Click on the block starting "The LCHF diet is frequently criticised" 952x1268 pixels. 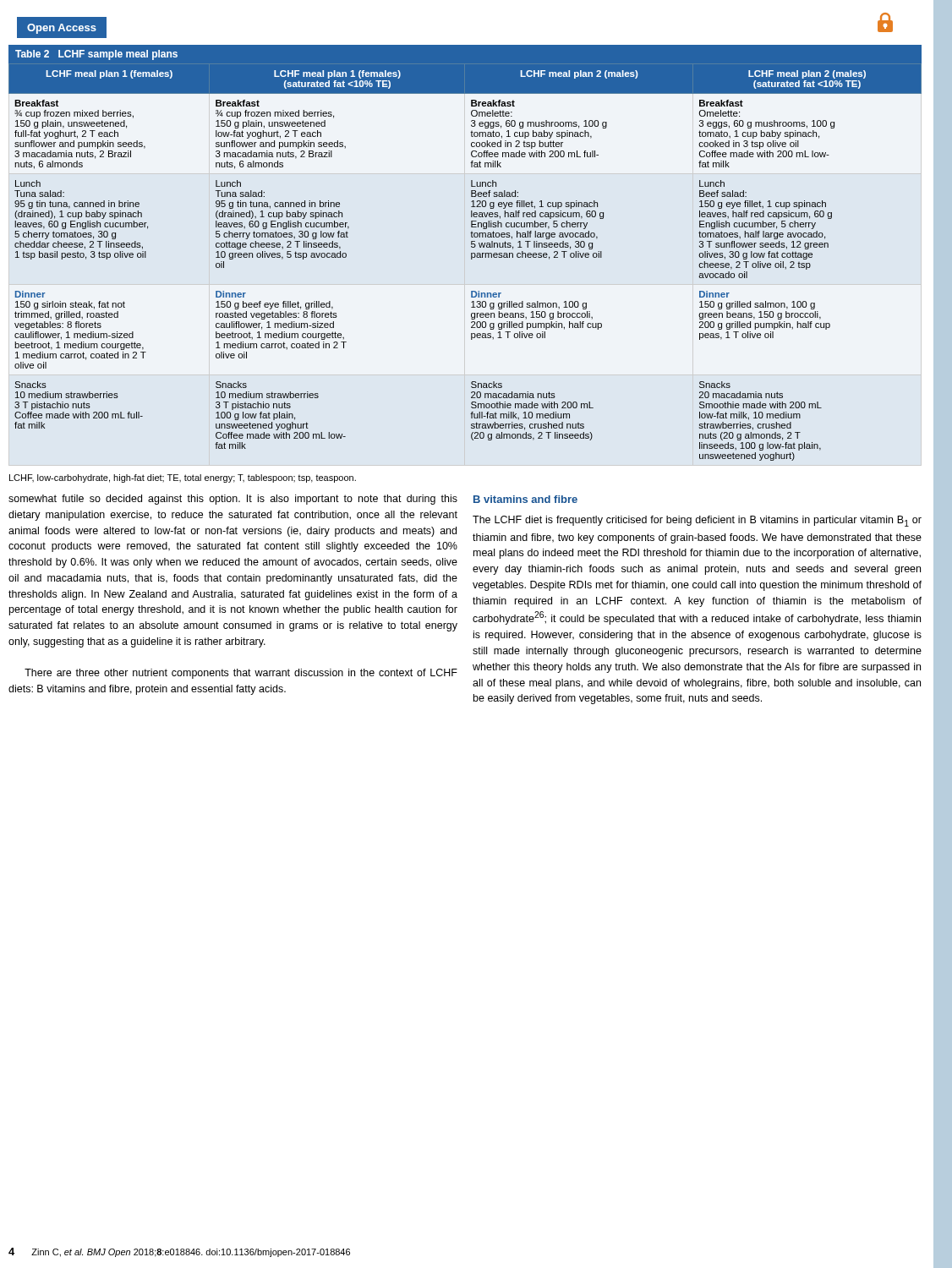click(697, 609)
